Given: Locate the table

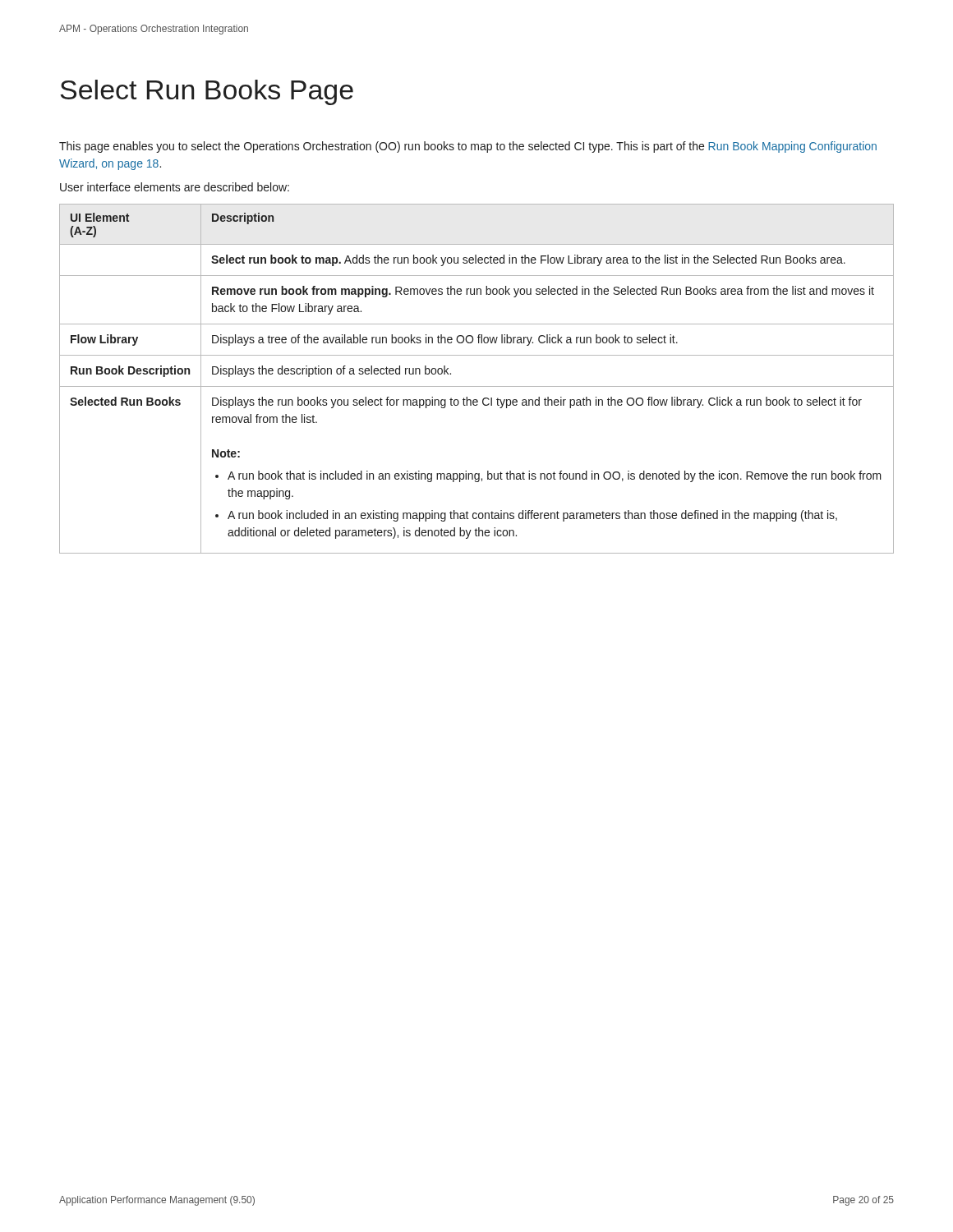Looking at the screenshot, I should coord(476,379).
